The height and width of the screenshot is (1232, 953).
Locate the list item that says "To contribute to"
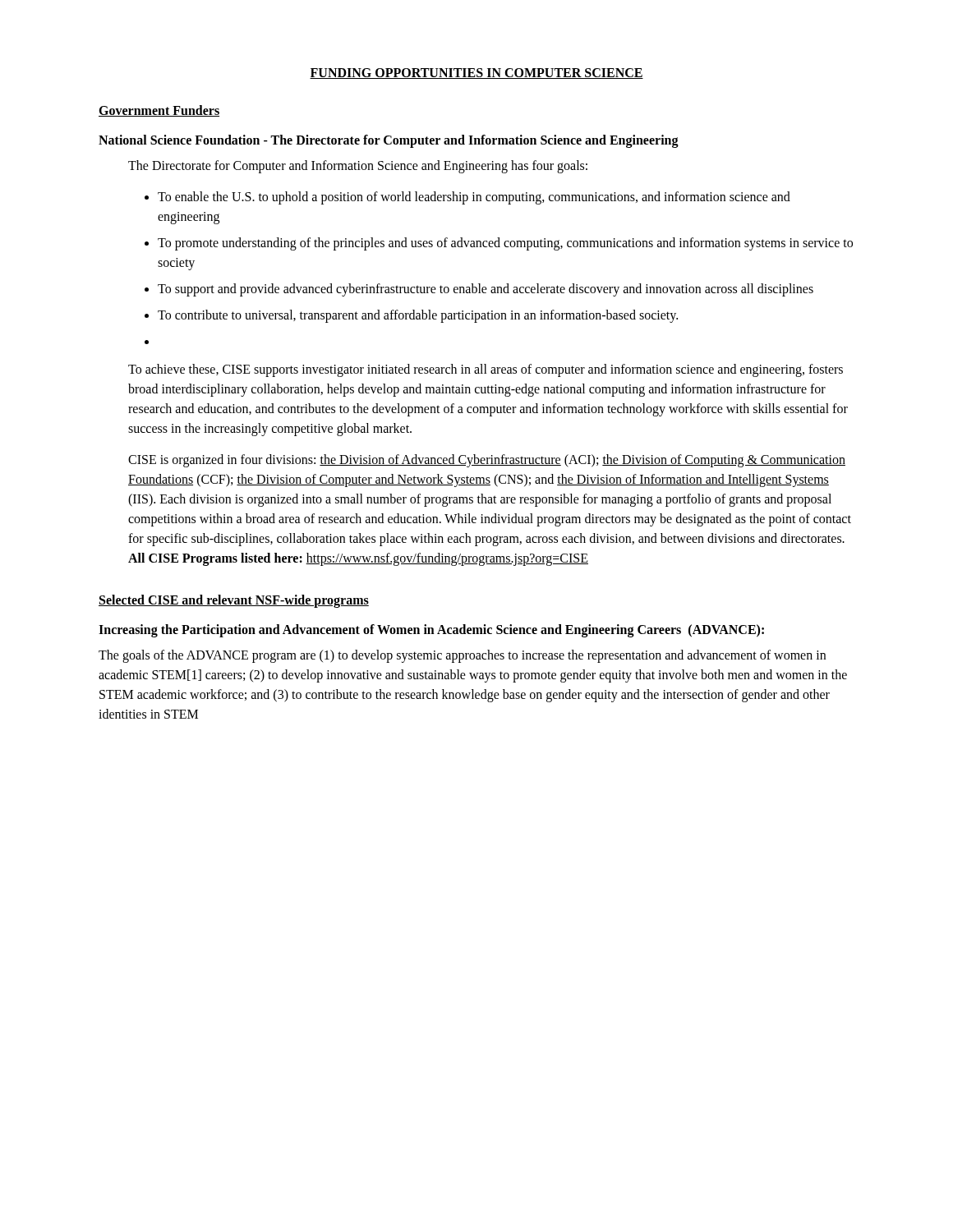(506, 315)
